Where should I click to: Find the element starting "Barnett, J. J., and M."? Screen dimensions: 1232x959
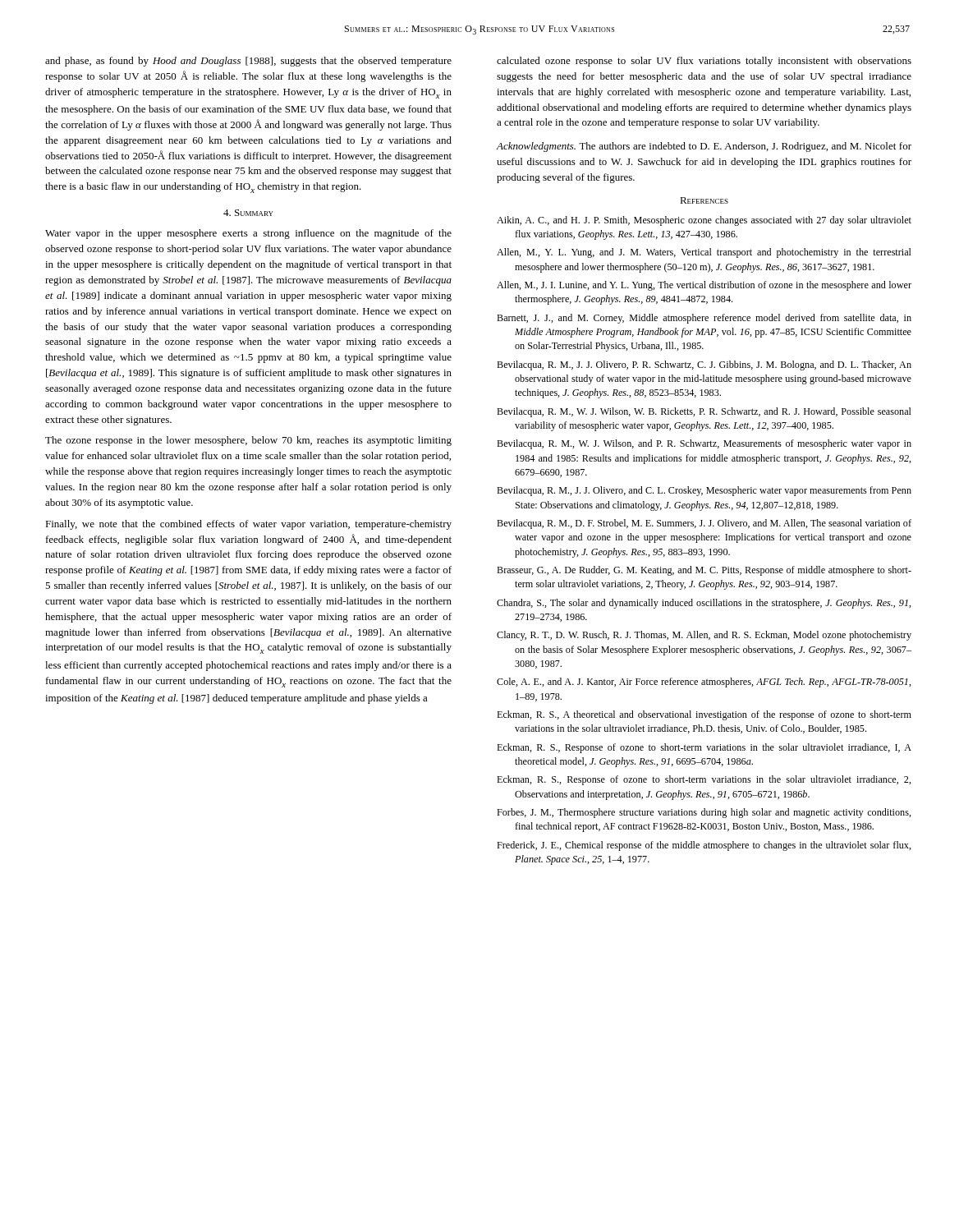(x=704, y=332)
